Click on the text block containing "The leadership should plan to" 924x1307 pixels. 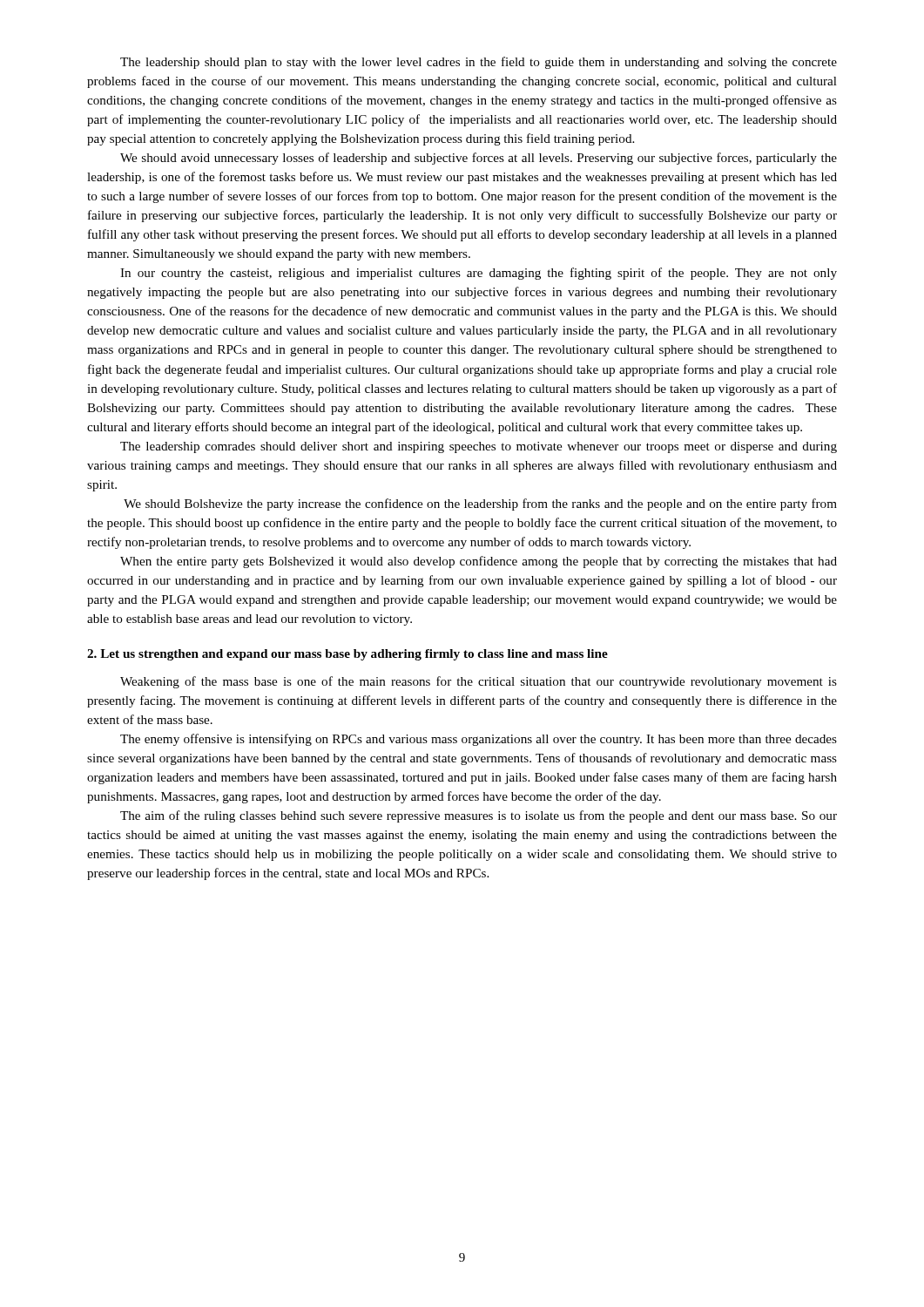[462, 100]
